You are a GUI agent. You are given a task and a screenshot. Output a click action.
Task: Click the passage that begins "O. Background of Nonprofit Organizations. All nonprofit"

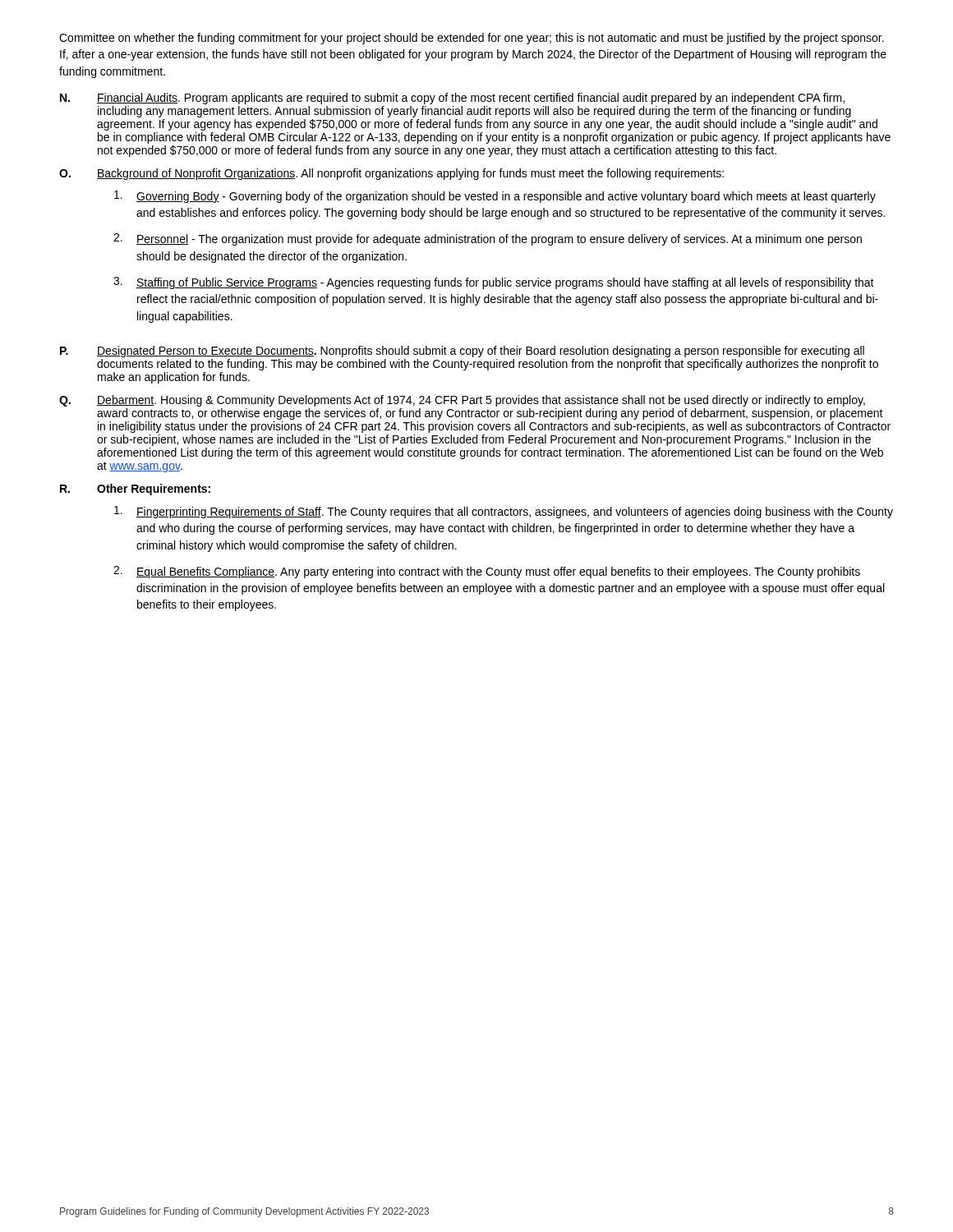(x=476, y=250)
